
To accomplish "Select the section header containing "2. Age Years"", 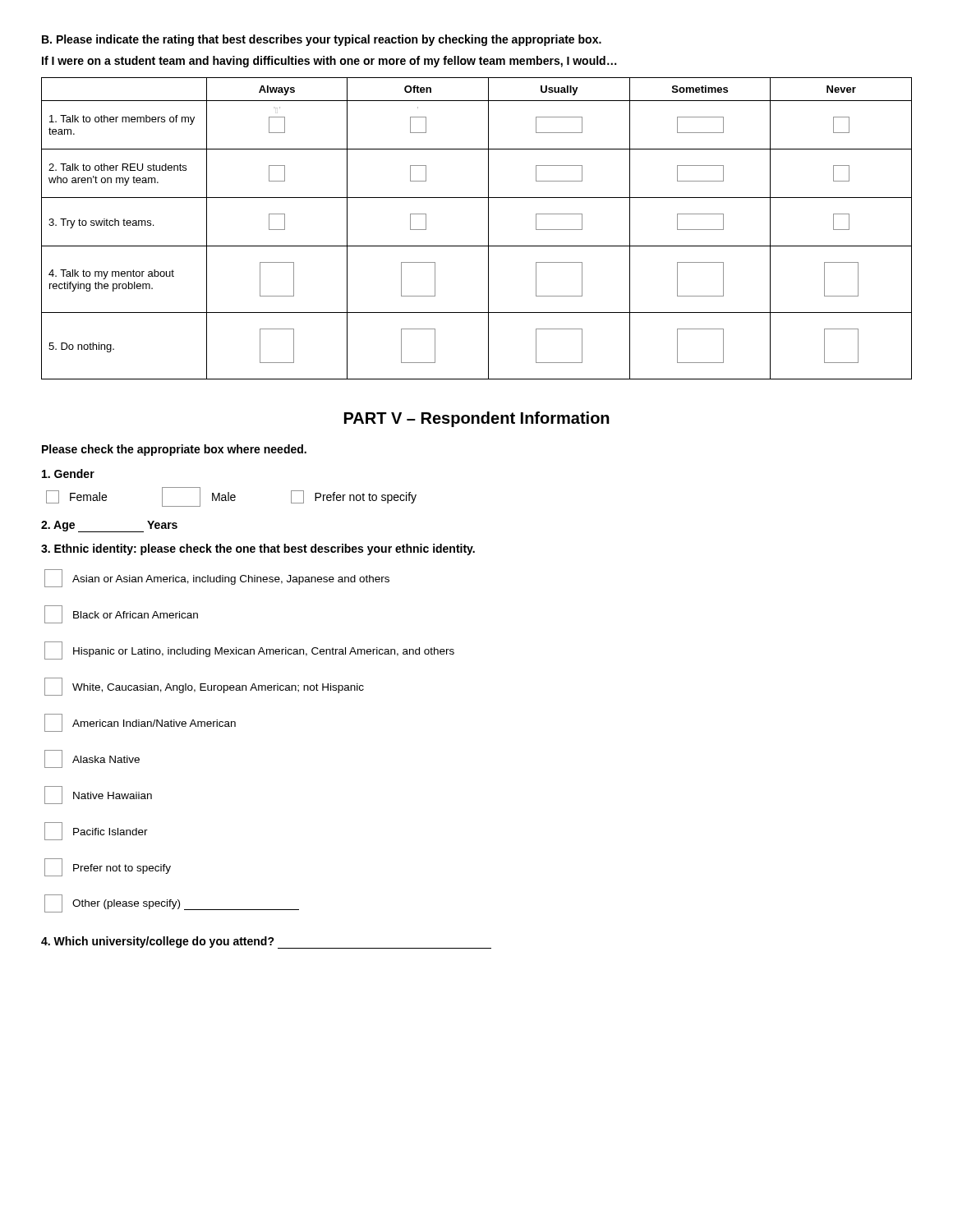I will (109, 525).
